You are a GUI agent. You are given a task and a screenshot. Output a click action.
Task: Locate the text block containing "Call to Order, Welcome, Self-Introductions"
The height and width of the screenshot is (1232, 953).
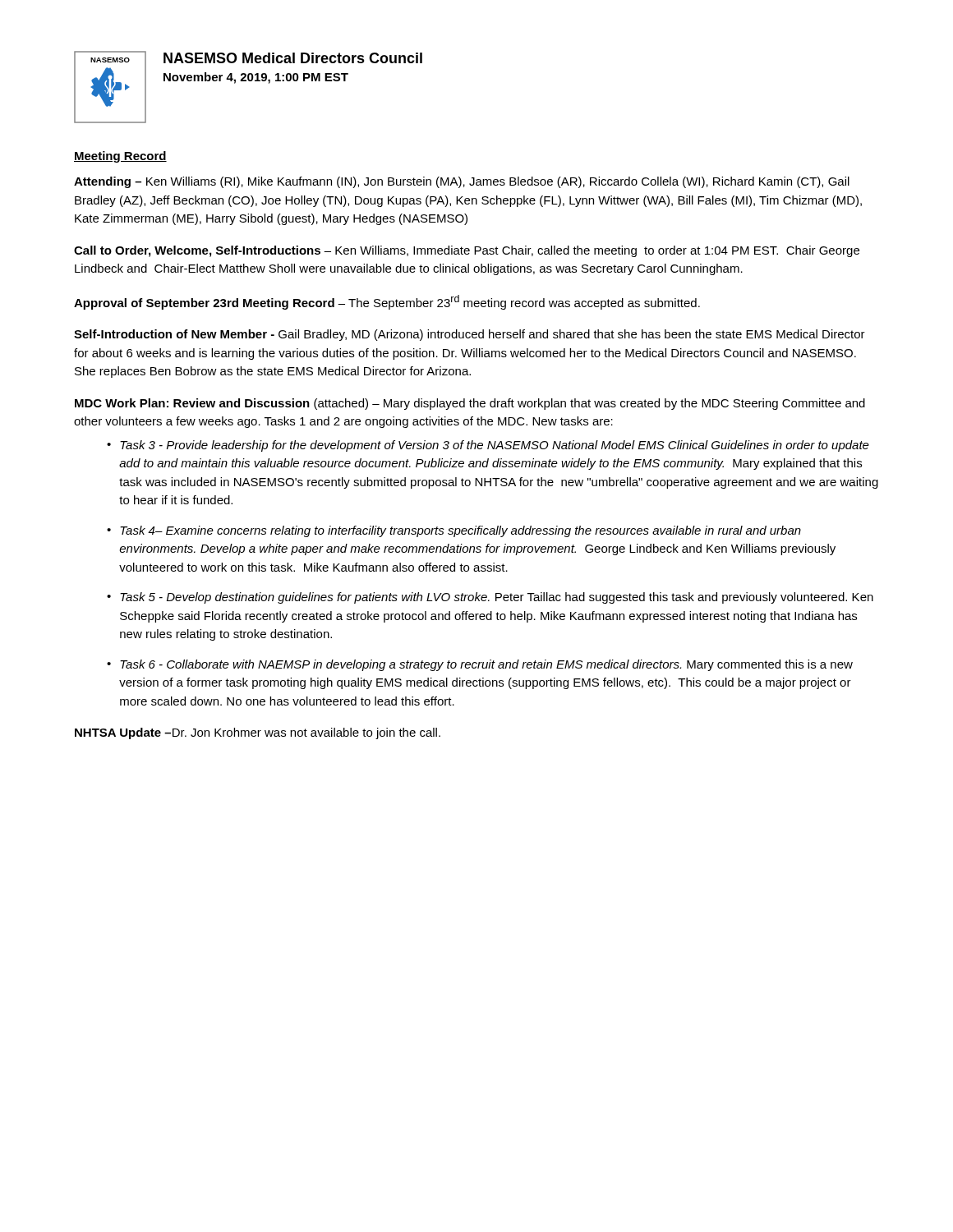467,259
